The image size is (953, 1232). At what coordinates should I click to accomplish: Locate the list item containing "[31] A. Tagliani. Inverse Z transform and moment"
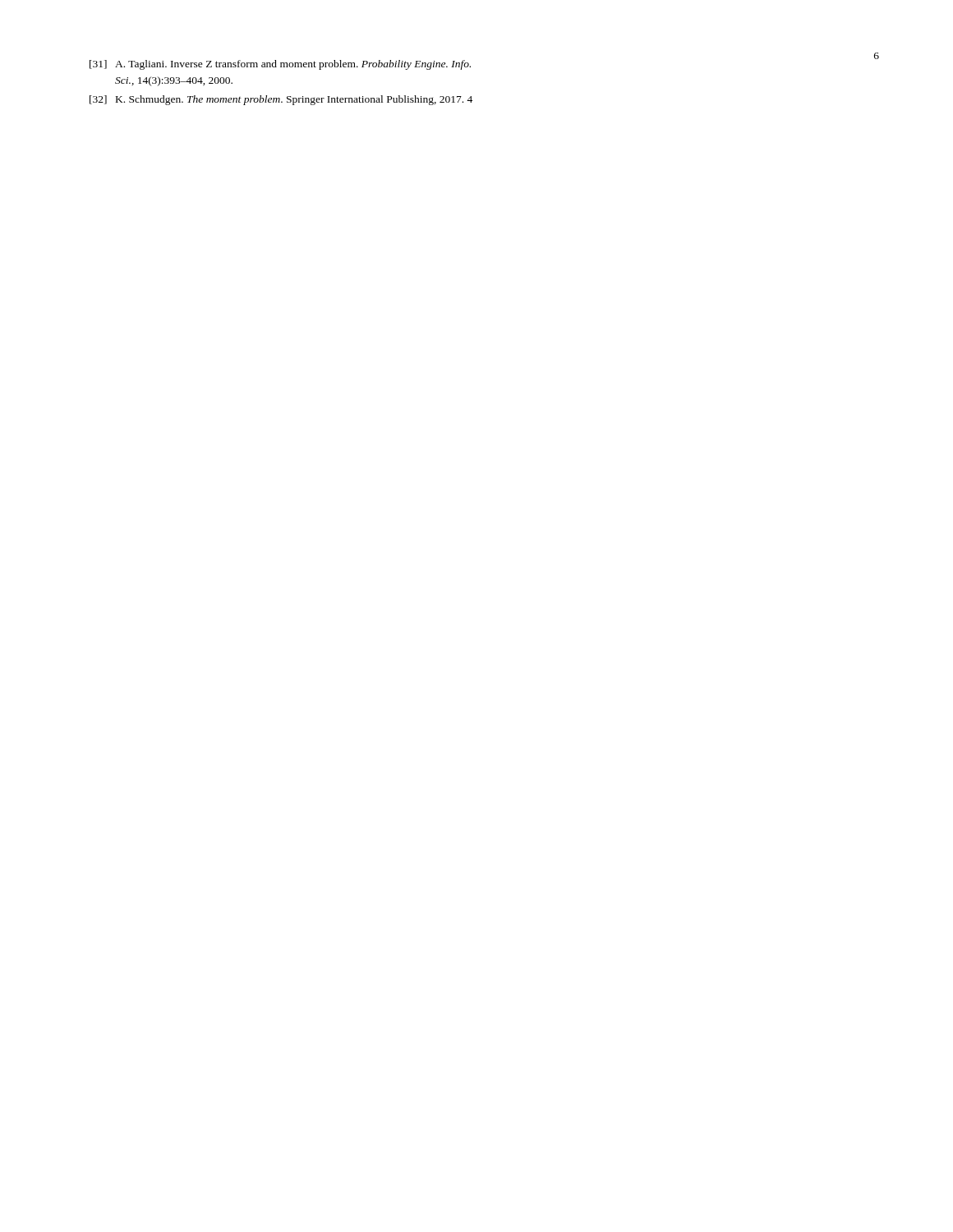[x=290, y=72]
